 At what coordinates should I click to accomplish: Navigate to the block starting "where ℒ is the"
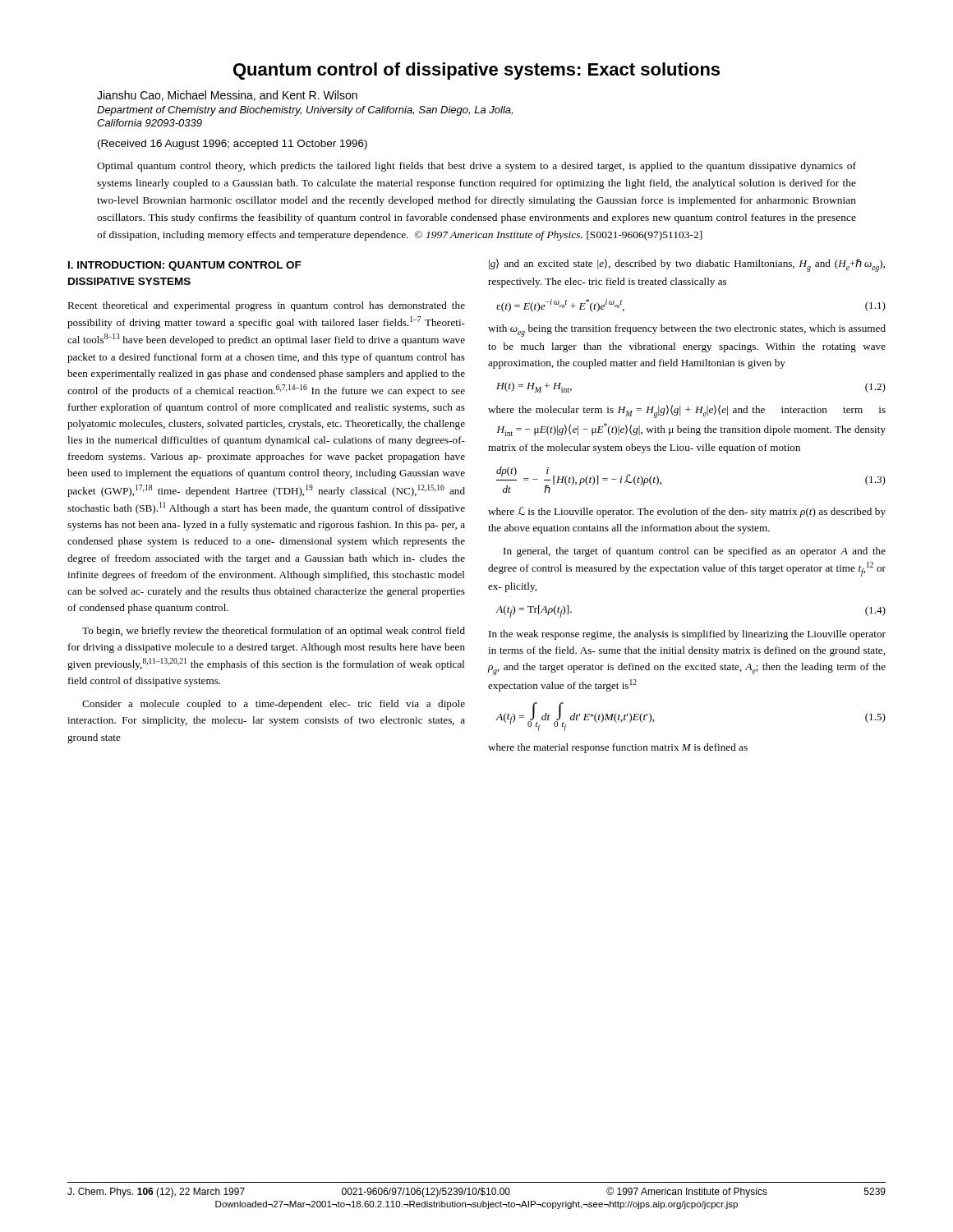(x=687, y=549)
